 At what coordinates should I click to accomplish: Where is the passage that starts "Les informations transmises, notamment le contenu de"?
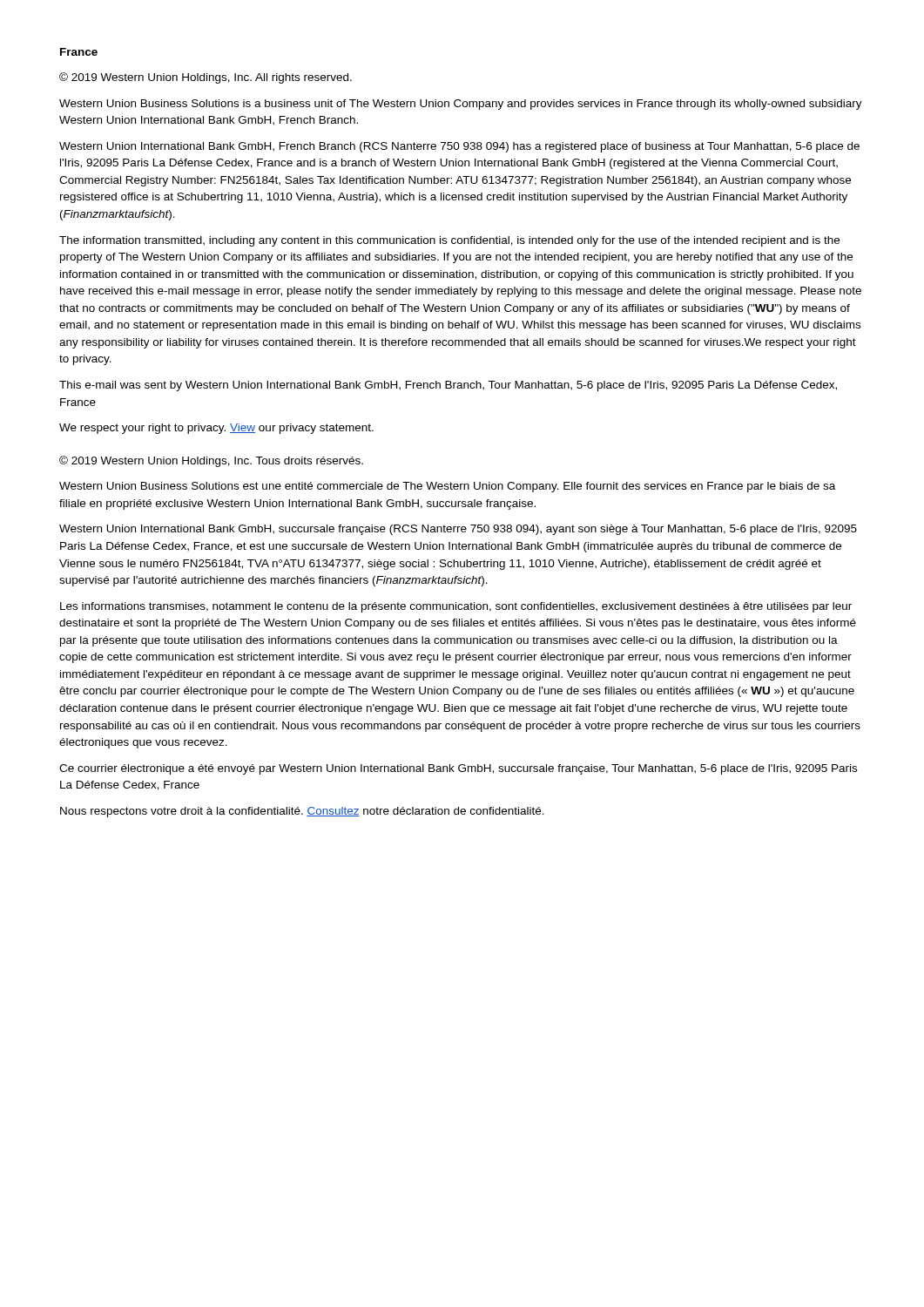(x=462, y=674)
